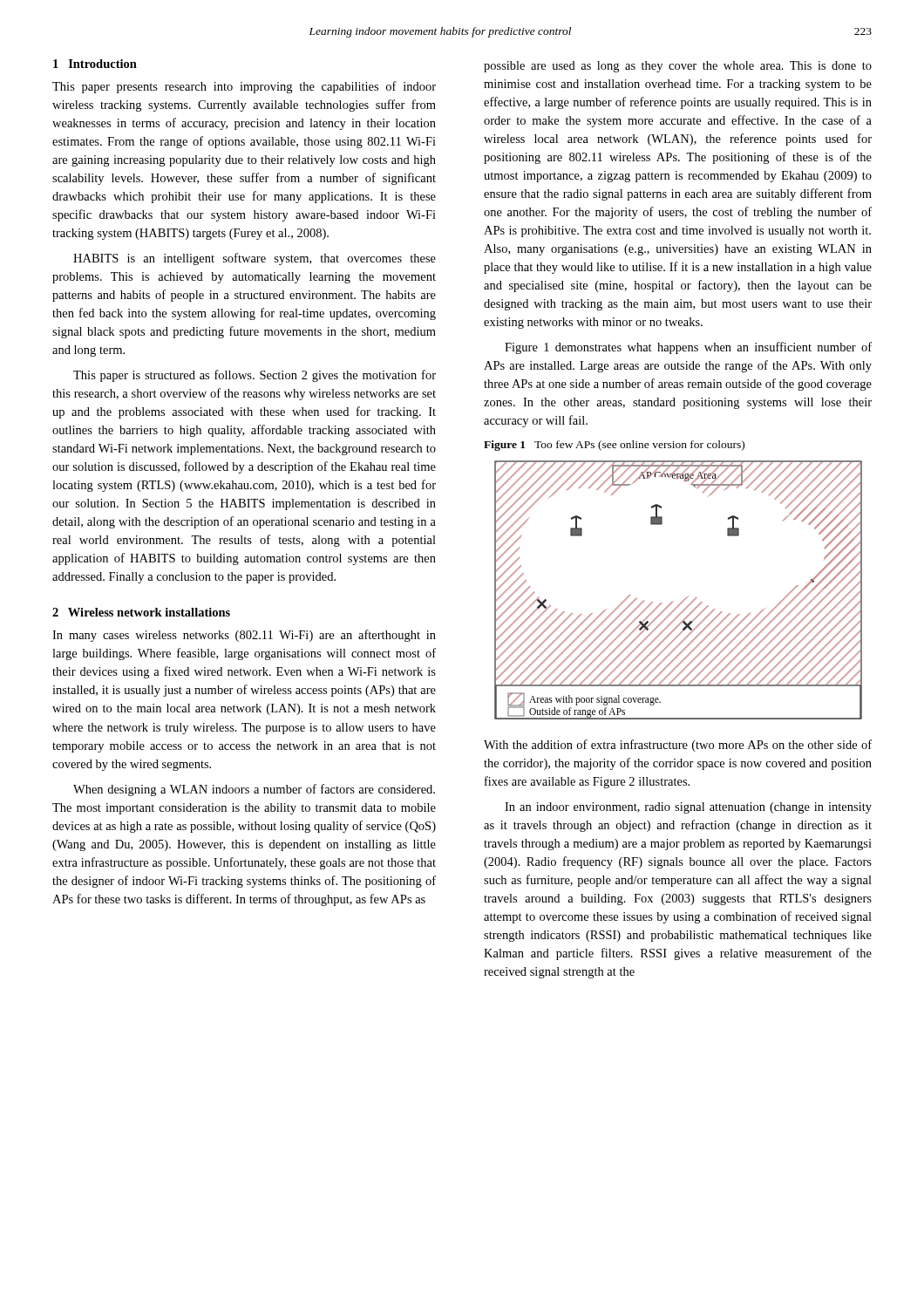Point to the block beginning "possible are used as long as"
The image size is (924, 1308).
(678, 194)
